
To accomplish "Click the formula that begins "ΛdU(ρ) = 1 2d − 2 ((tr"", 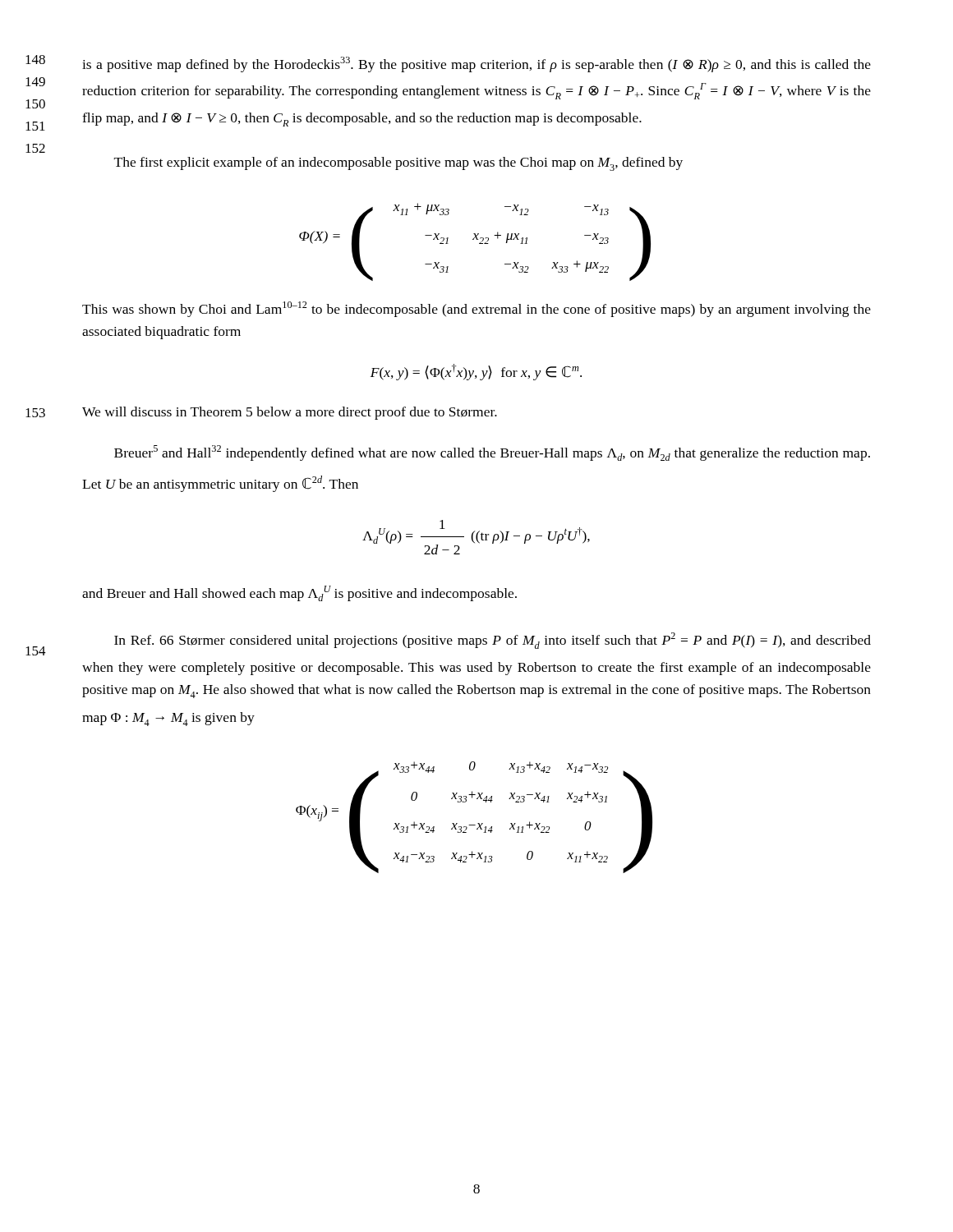I will click(476, 537).
